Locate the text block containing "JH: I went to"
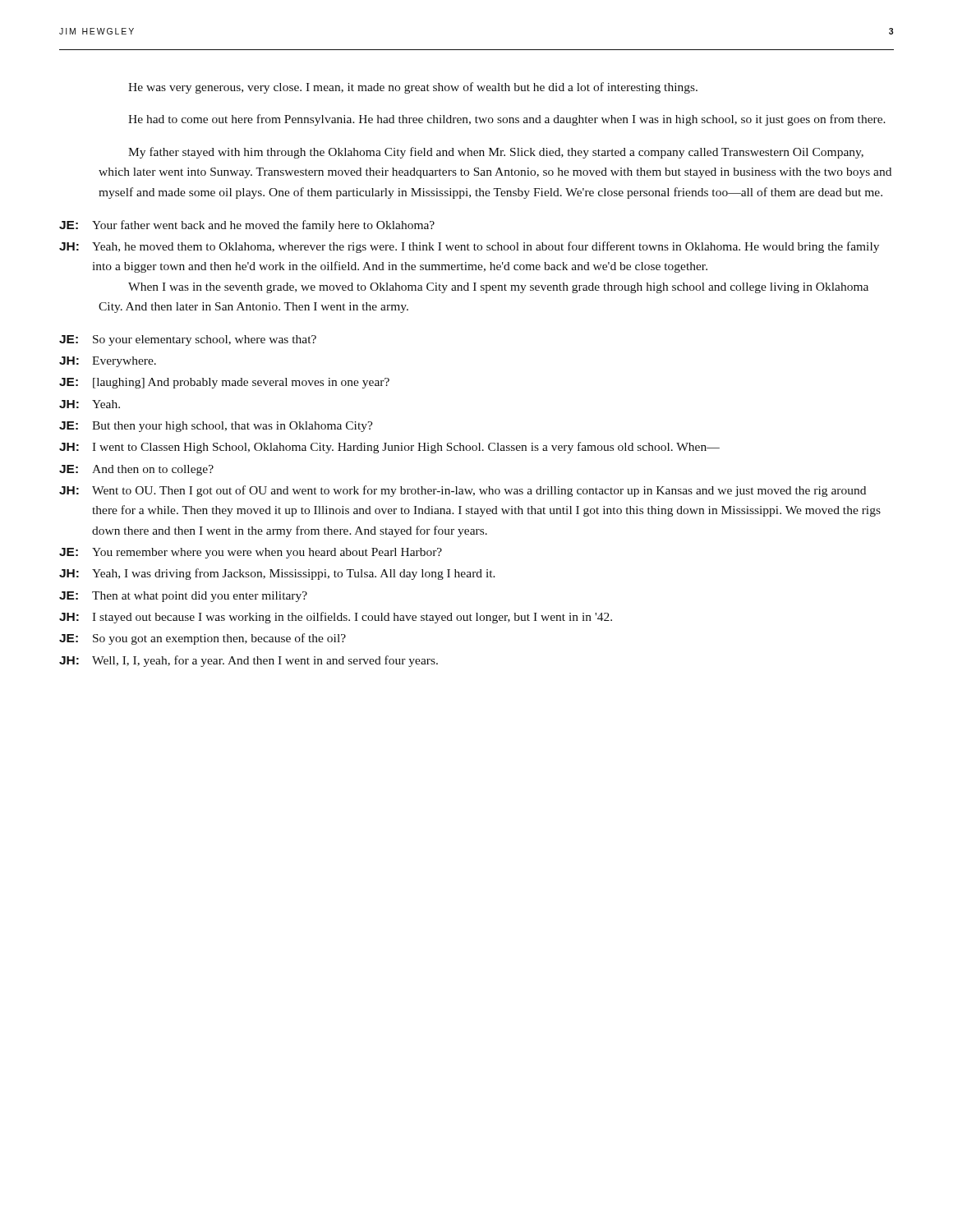This screenshot has width=953, height=1232. click(x=476, y=447)
